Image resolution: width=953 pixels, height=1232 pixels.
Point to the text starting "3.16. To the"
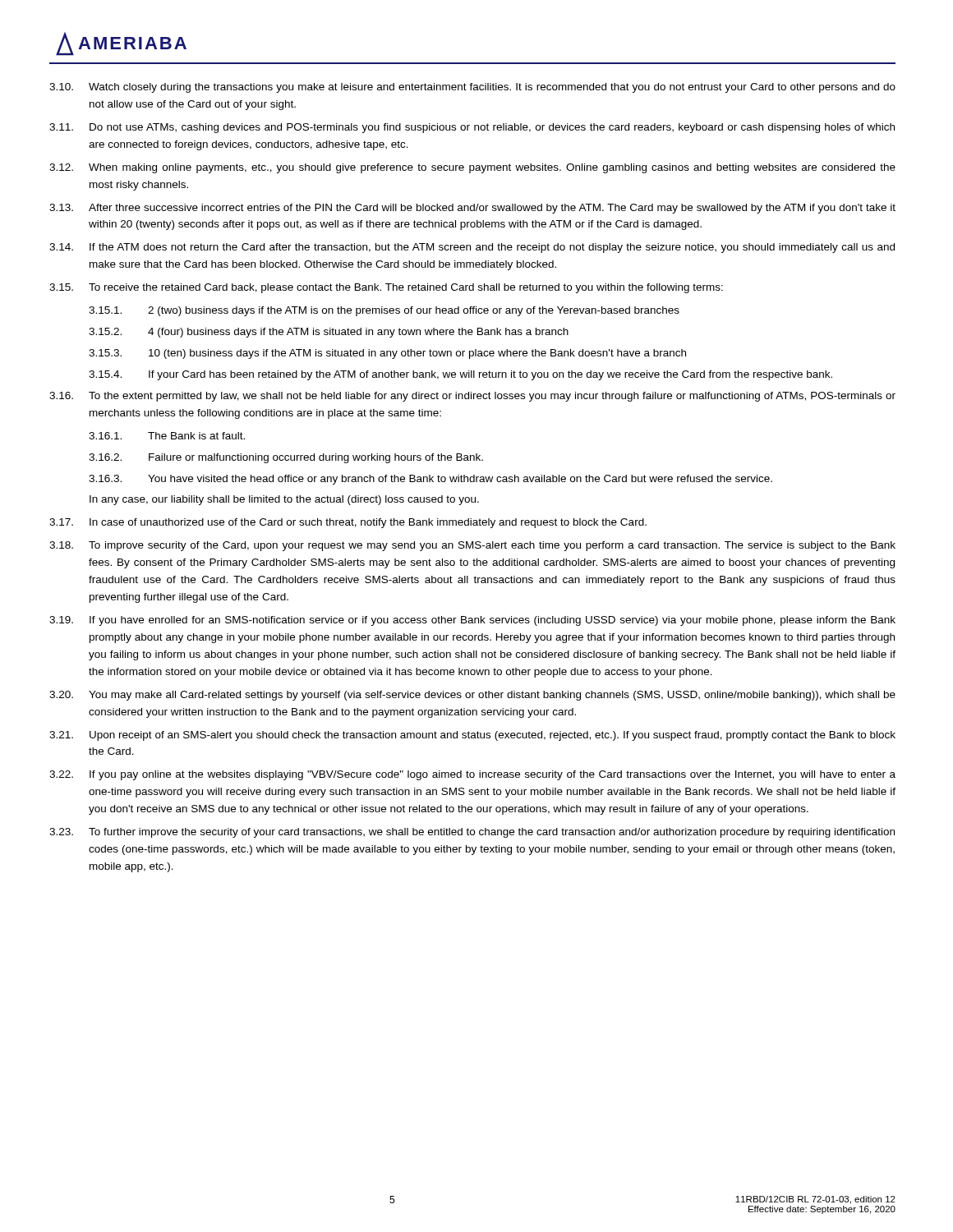click(x=472, y=405)
